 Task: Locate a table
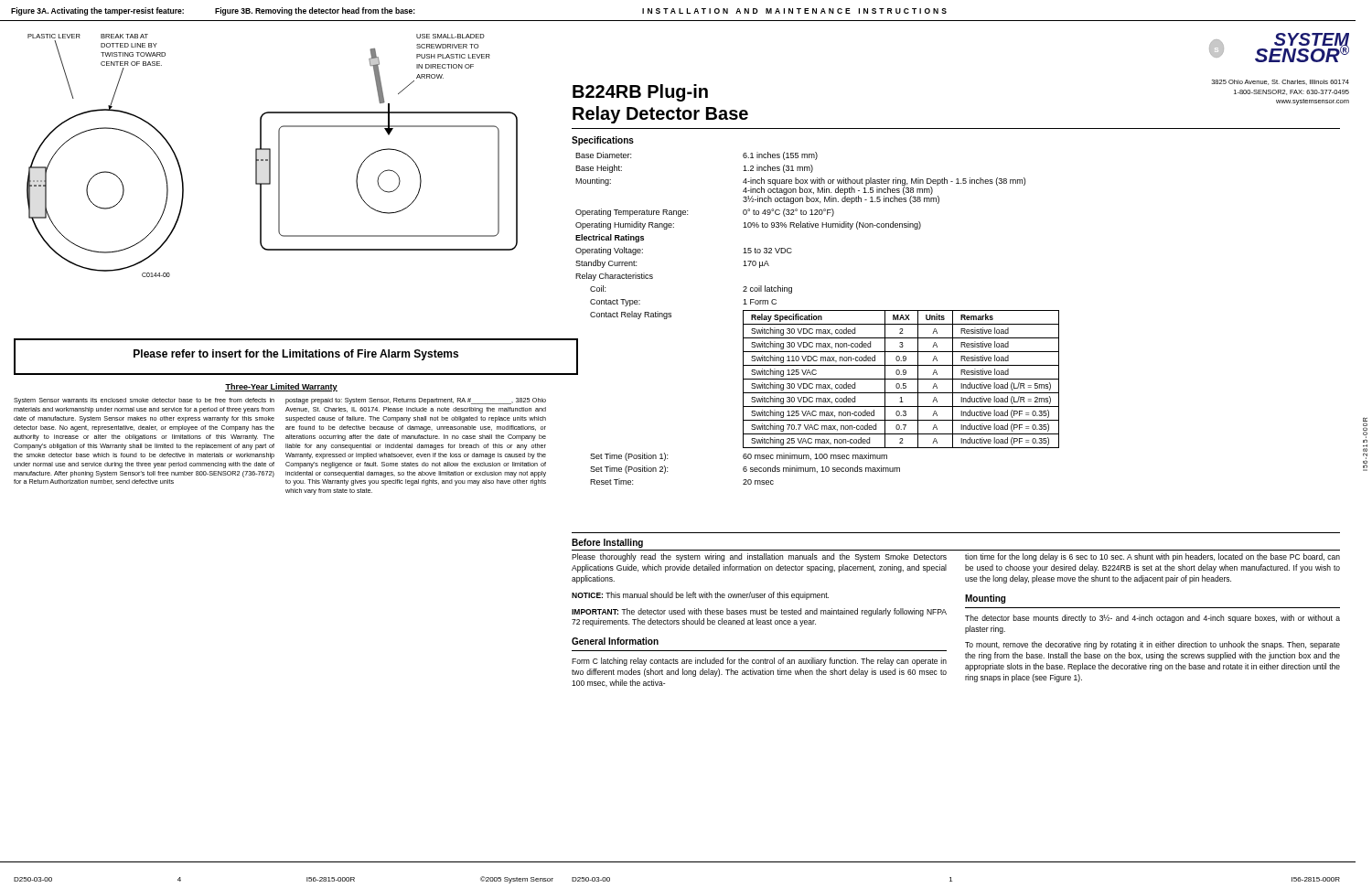[956, 319]
